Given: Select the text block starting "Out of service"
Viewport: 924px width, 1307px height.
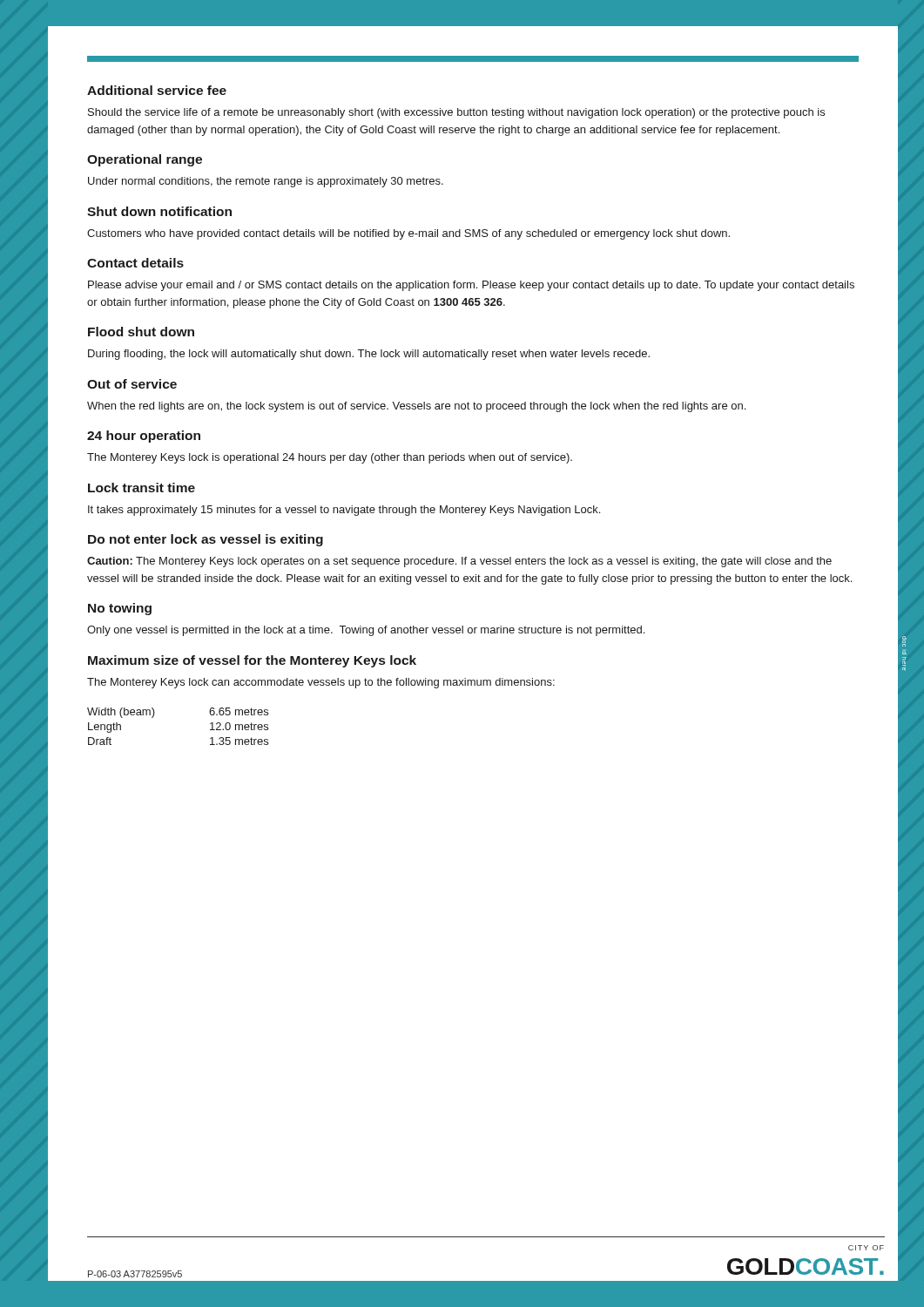Looking at the screenshot, I should pos(132,383).
